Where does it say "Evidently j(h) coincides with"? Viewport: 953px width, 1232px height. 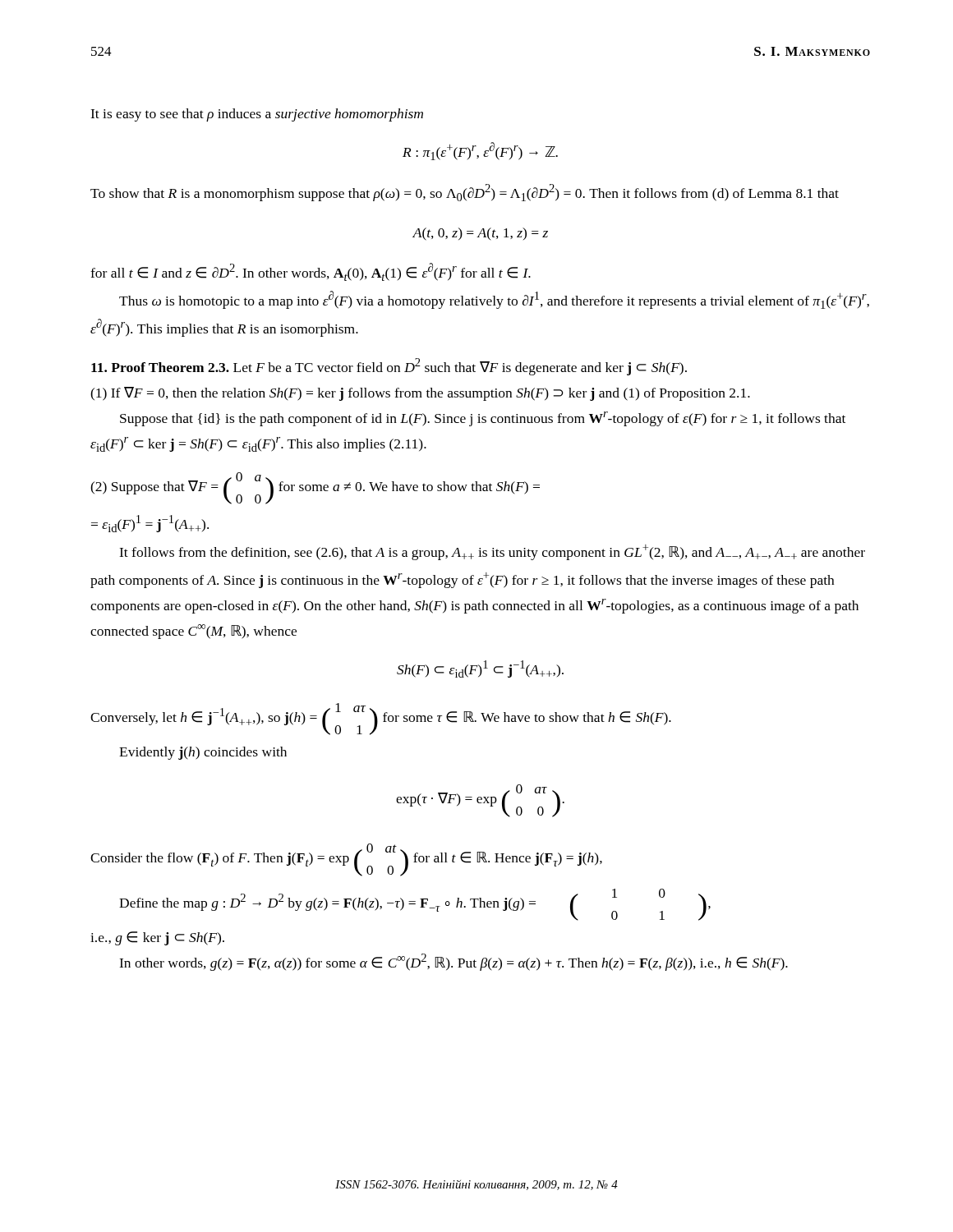click(203, 751)
